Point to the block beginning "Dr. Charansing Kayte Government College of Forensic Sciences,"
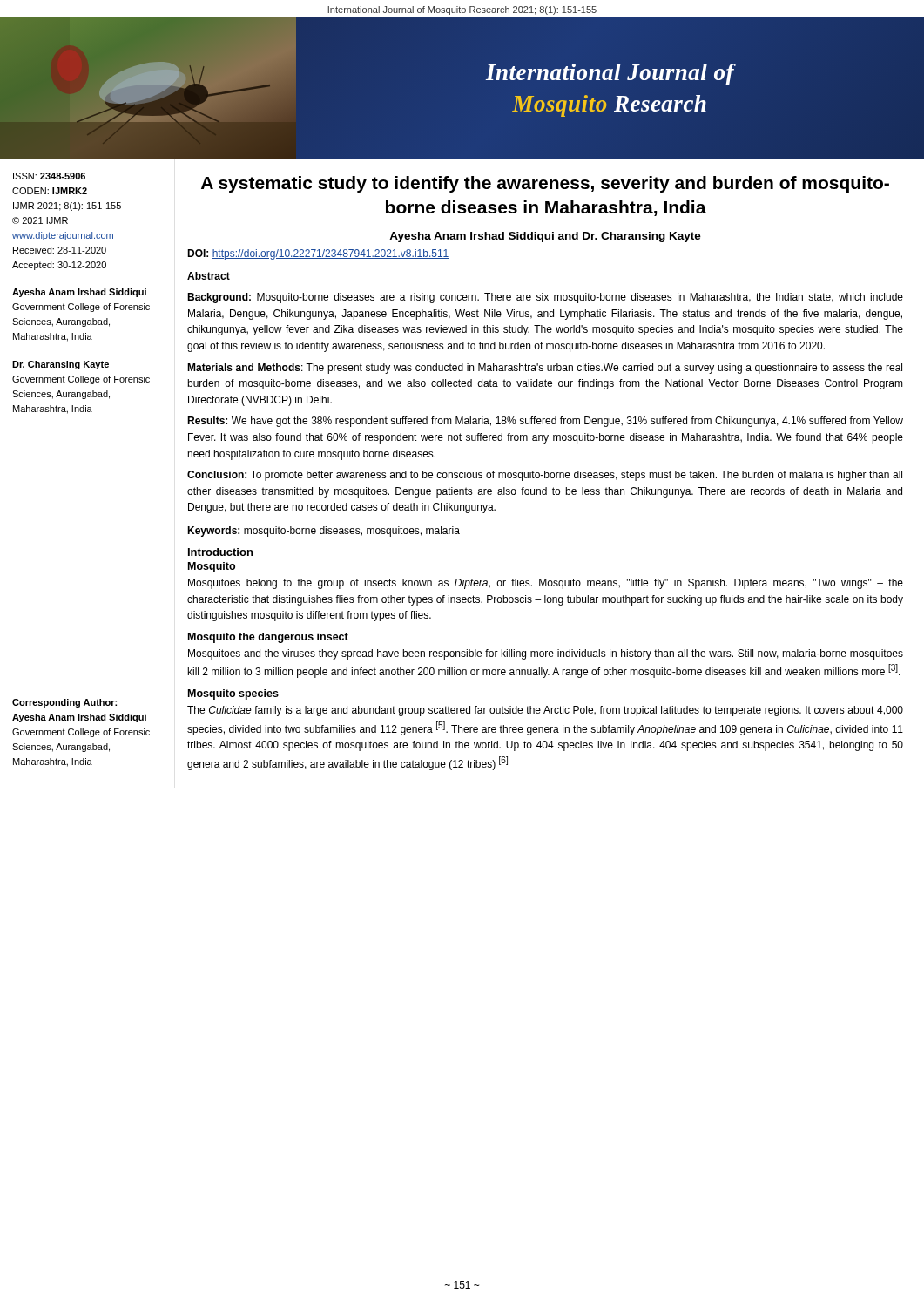This screenshot has width=924, height=1307. [81, 386]
